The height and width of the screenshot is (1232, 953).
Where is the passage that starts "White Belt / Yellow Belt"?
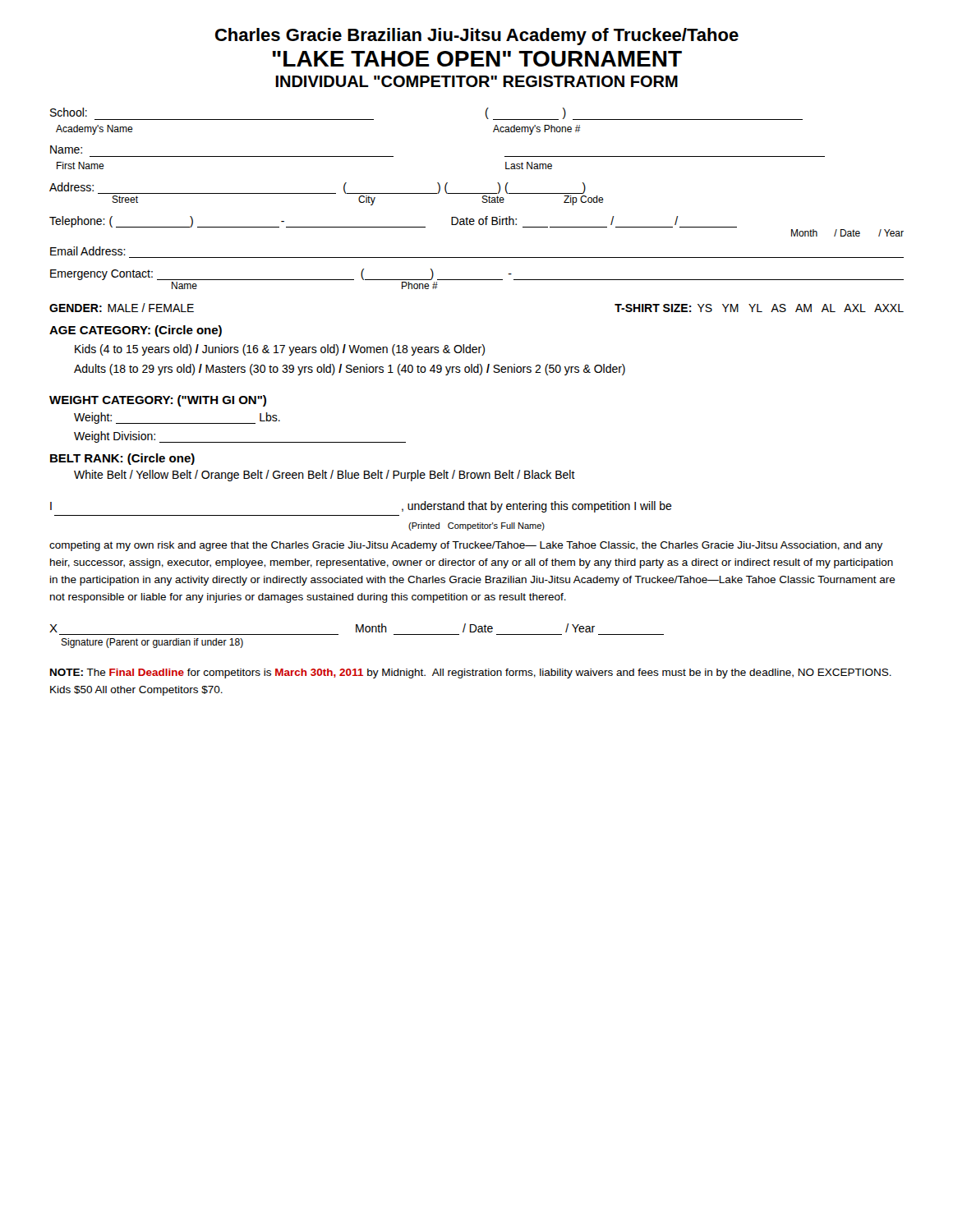324,474
